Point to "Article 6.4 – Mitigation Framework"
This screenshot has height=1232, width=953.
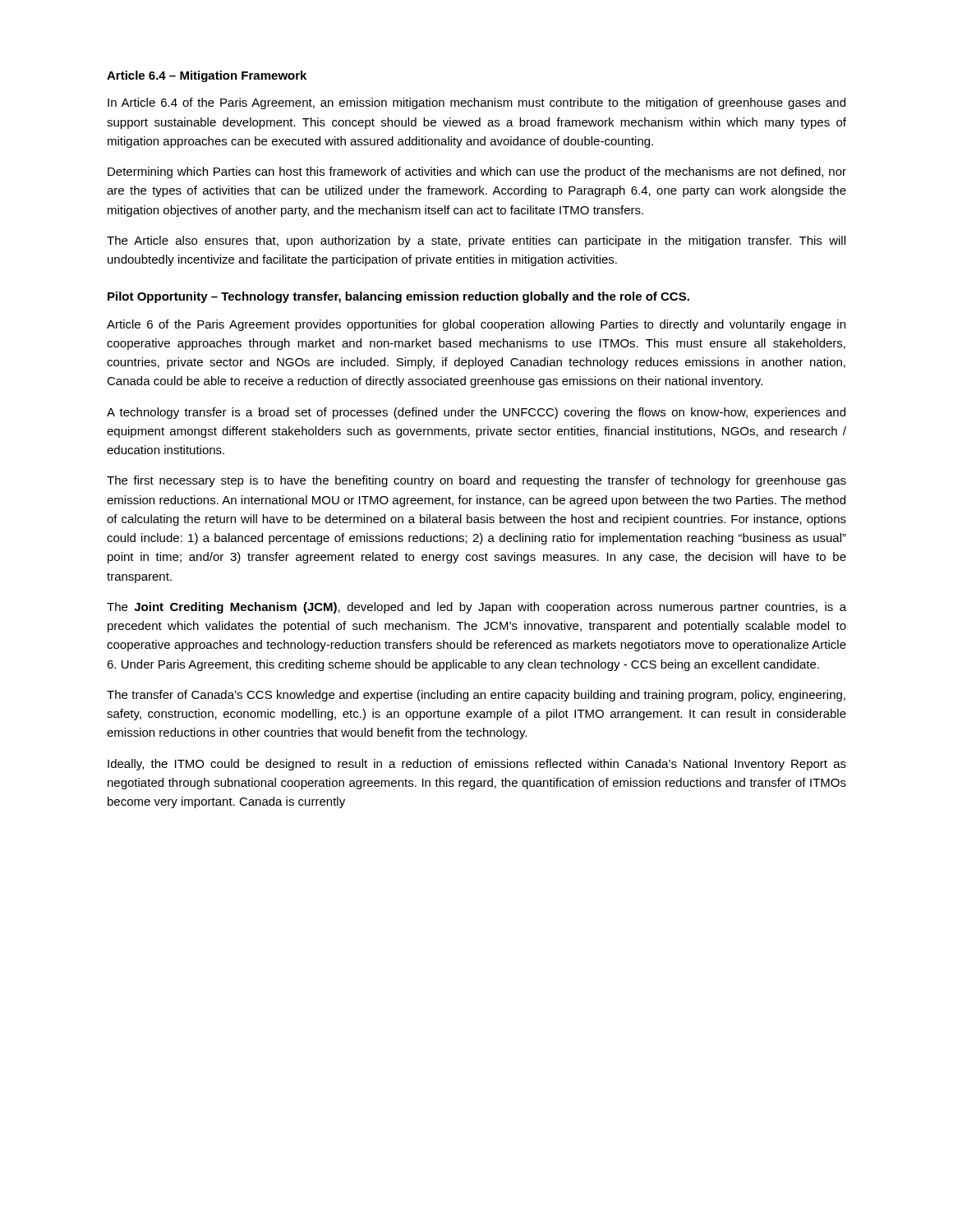point(207,75)
